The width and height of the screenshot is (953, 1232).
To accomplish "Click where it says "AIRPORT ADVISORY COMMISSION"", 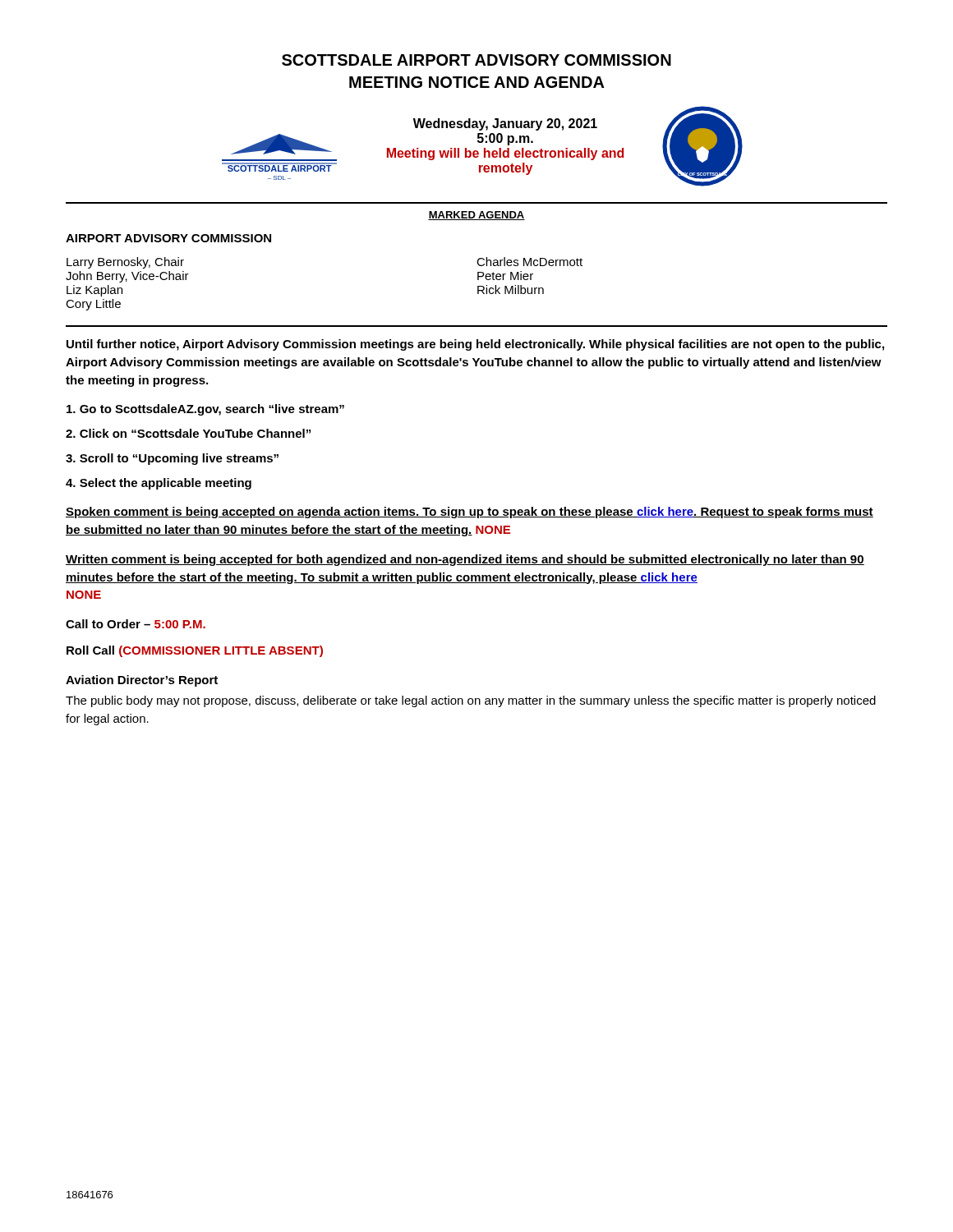I will [x=169, y=238].
